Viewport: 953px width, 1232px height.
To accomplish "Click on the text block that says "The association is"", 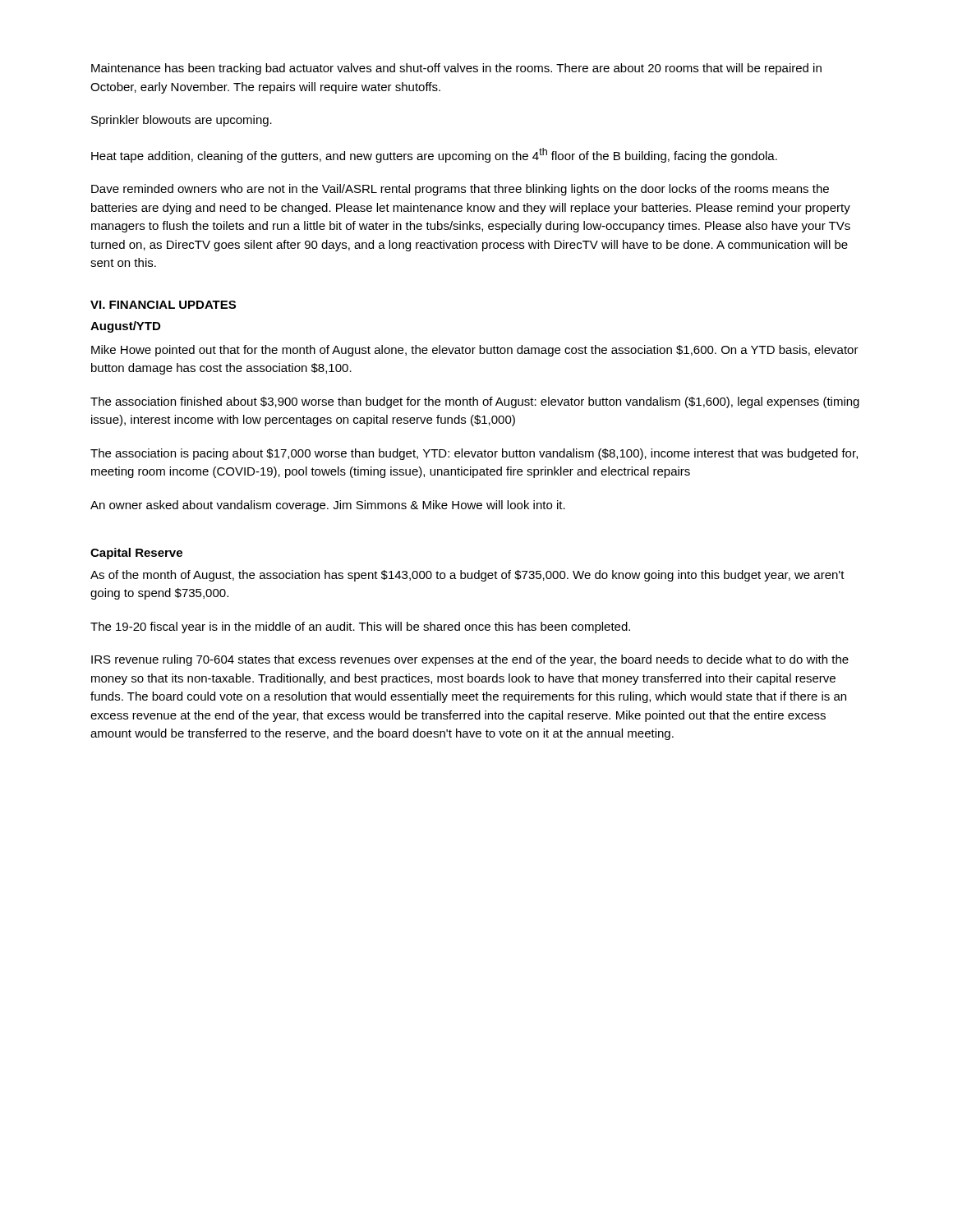I will pos(475,462).
